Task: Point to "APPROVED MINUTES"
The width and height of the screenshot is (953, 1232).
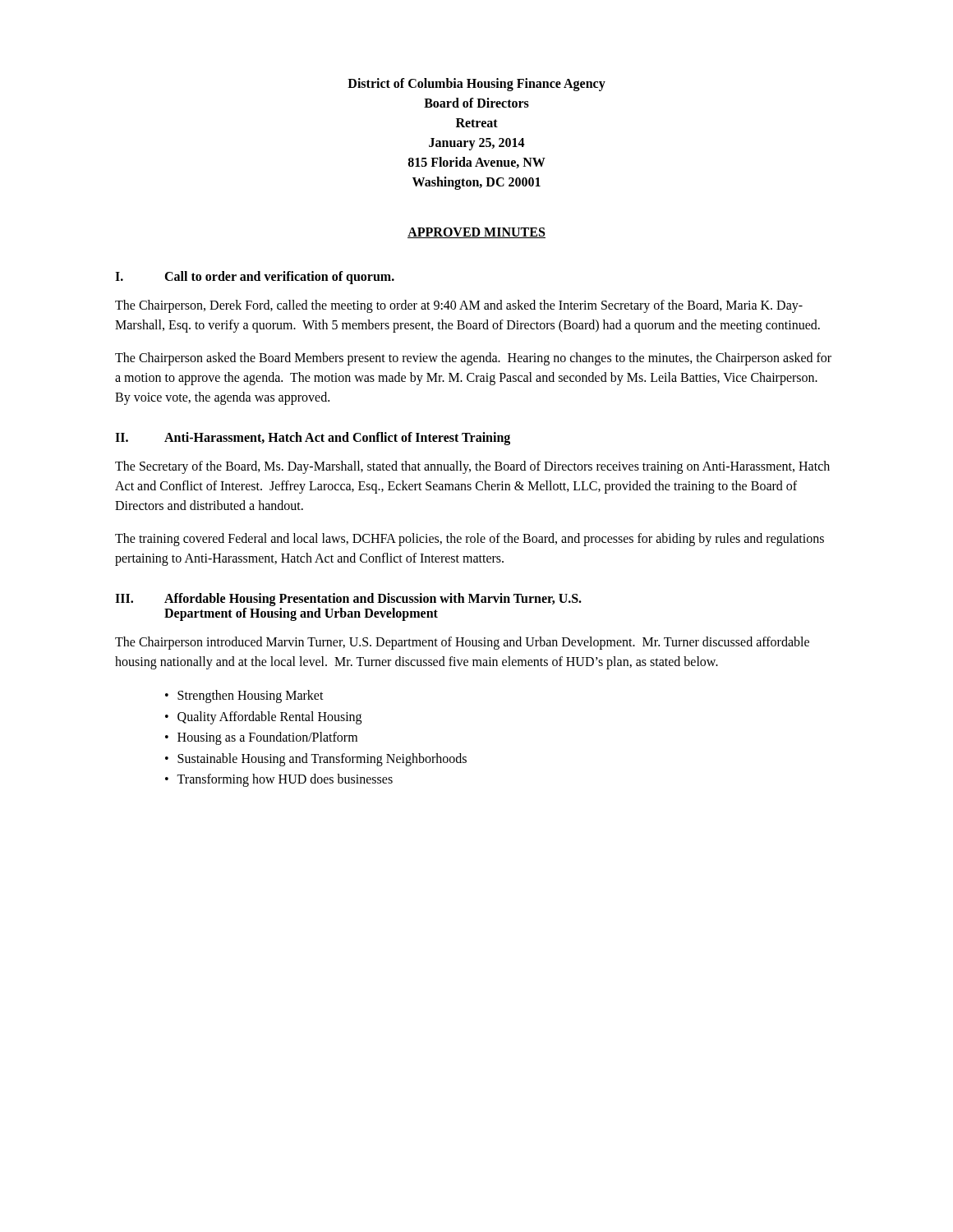Action: 476,232
